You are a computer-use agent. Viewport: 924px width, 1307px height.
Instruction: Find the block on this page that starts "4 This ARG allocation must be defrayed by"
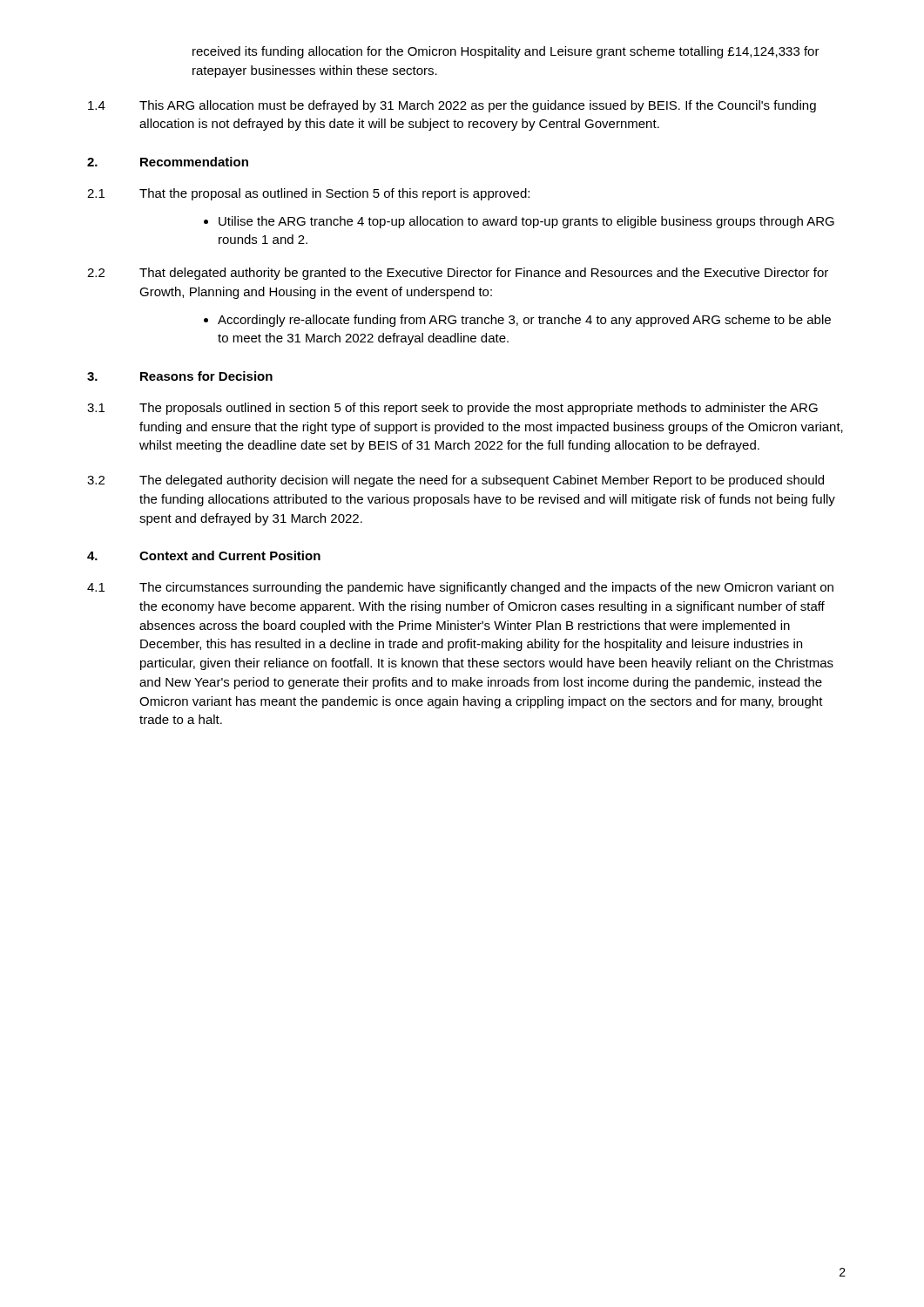[x=466, y=114]
